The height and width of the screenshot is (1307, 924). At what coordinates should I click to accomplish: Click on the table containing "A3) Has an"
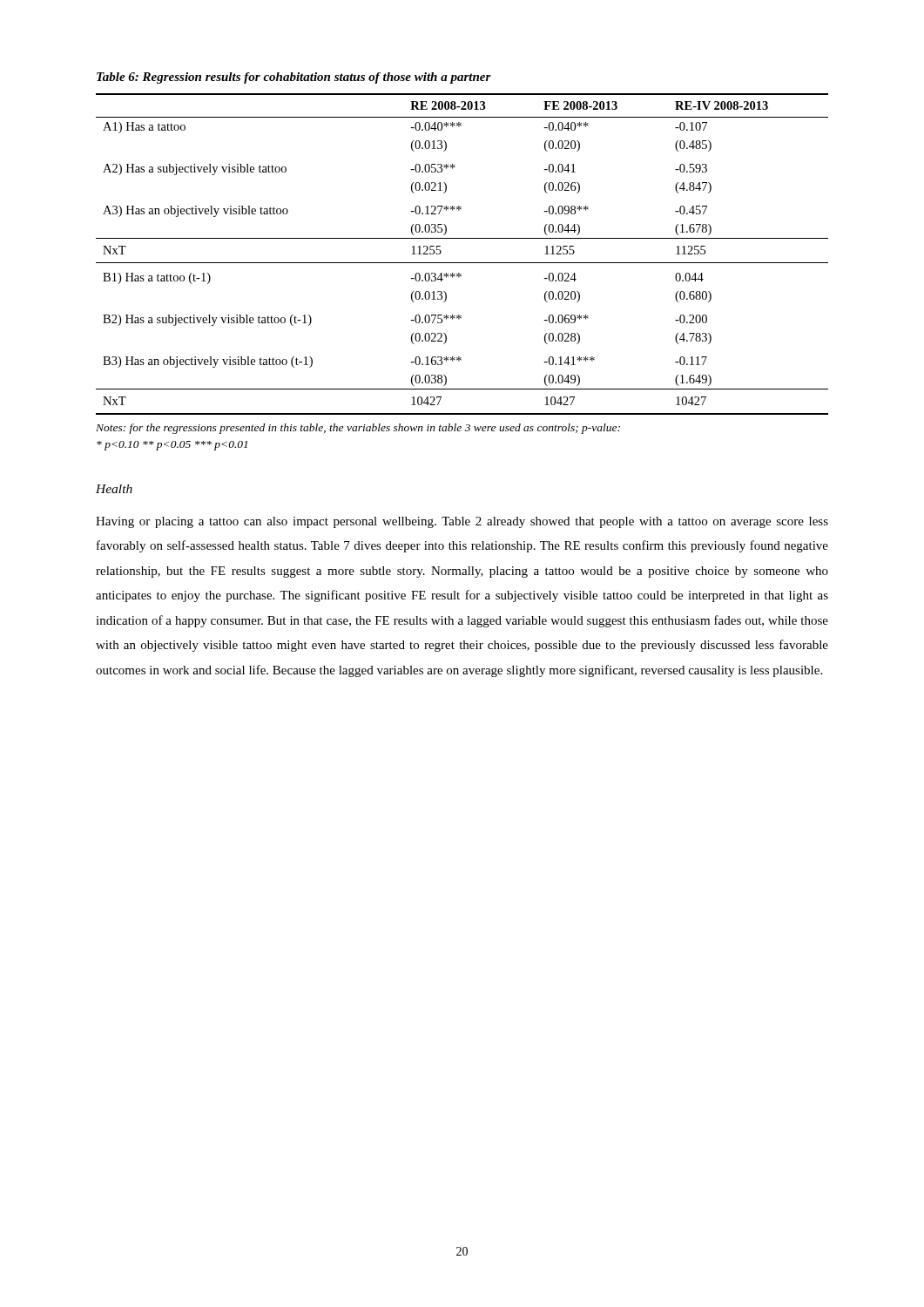coord(462,254)
